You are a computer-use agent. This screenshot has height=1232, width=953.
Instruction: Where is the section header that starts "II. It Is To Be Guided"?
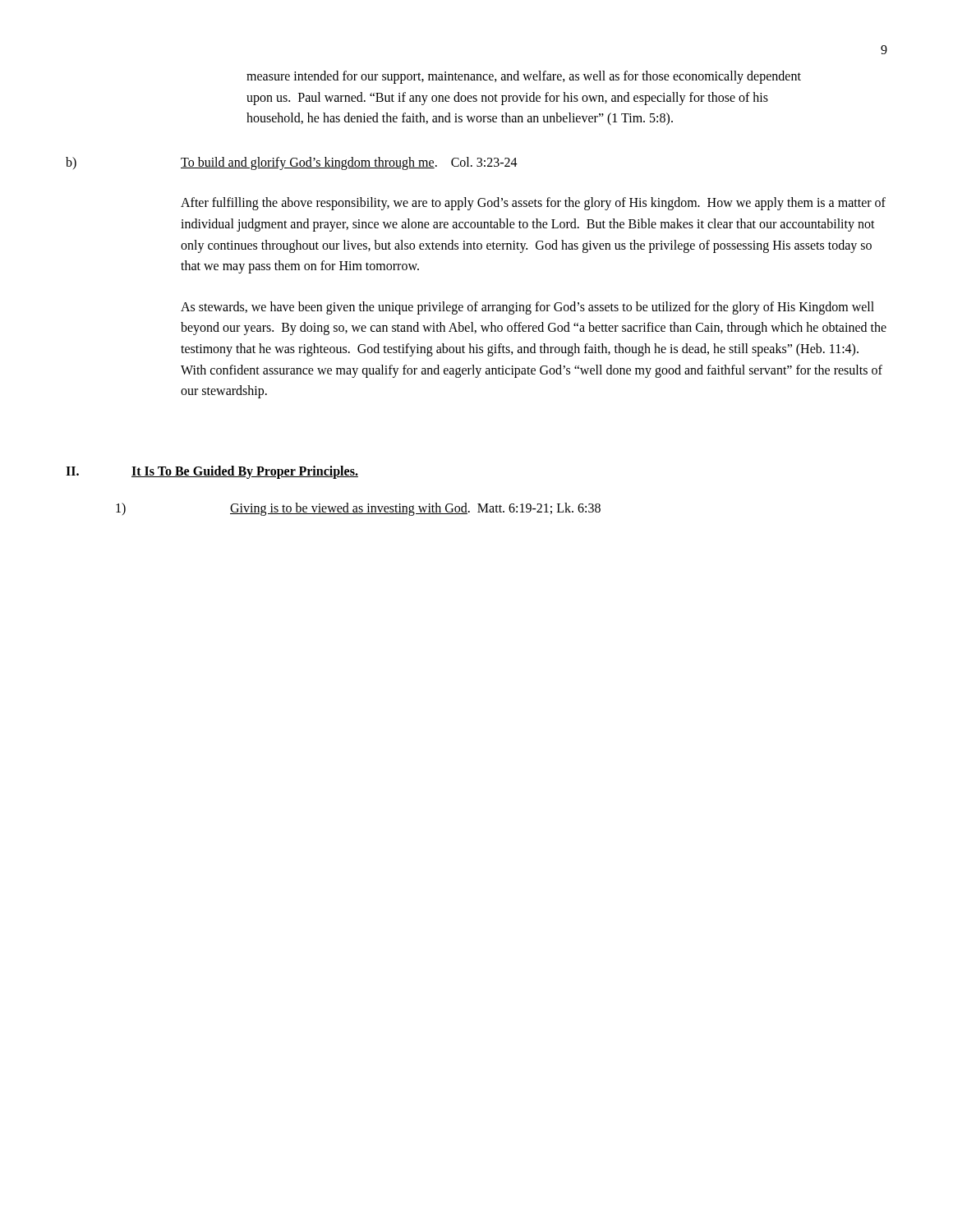pos(212,471)
